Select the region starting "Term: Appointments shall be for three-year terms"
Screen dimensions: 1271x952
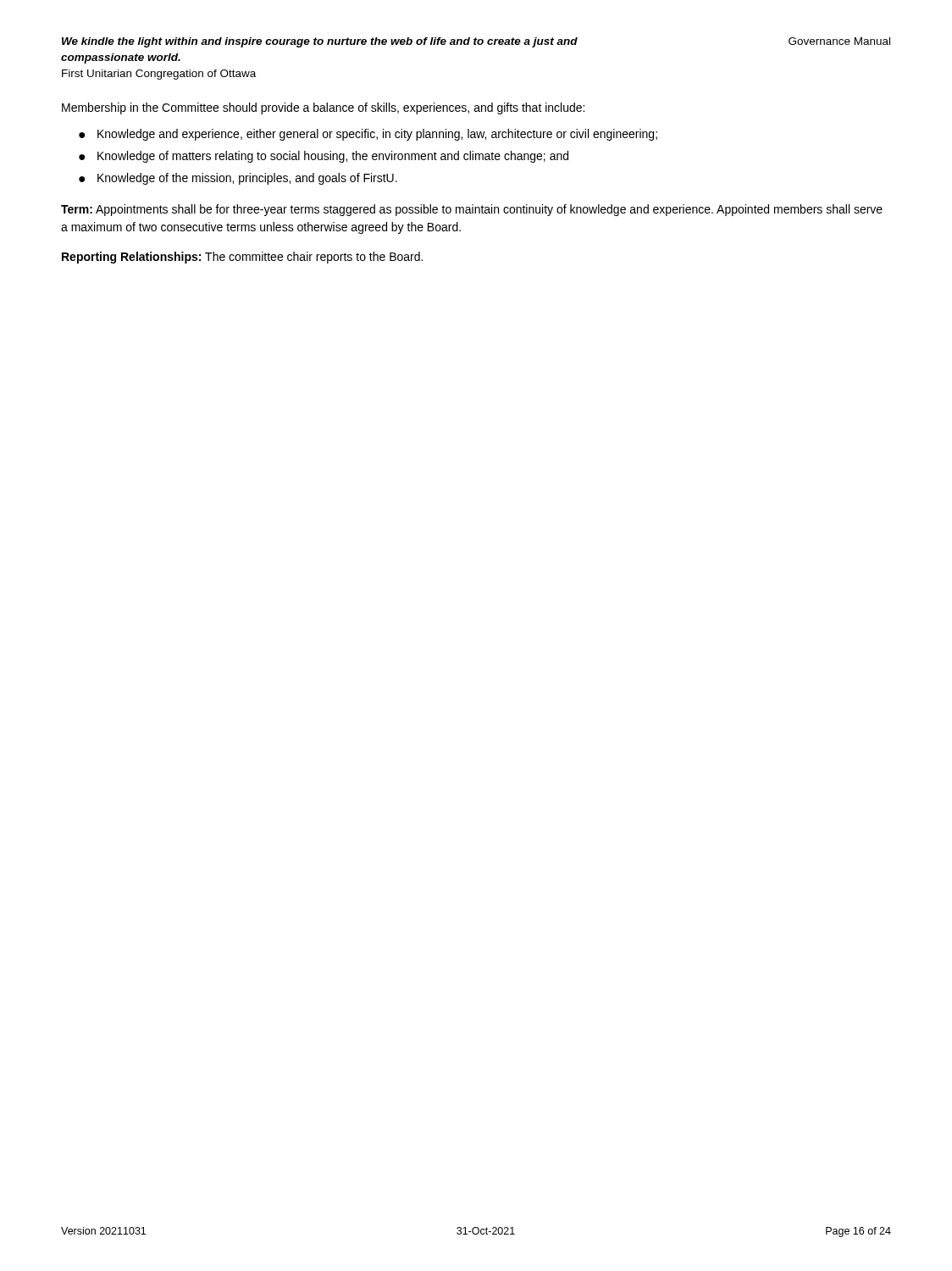pos(472,218)
